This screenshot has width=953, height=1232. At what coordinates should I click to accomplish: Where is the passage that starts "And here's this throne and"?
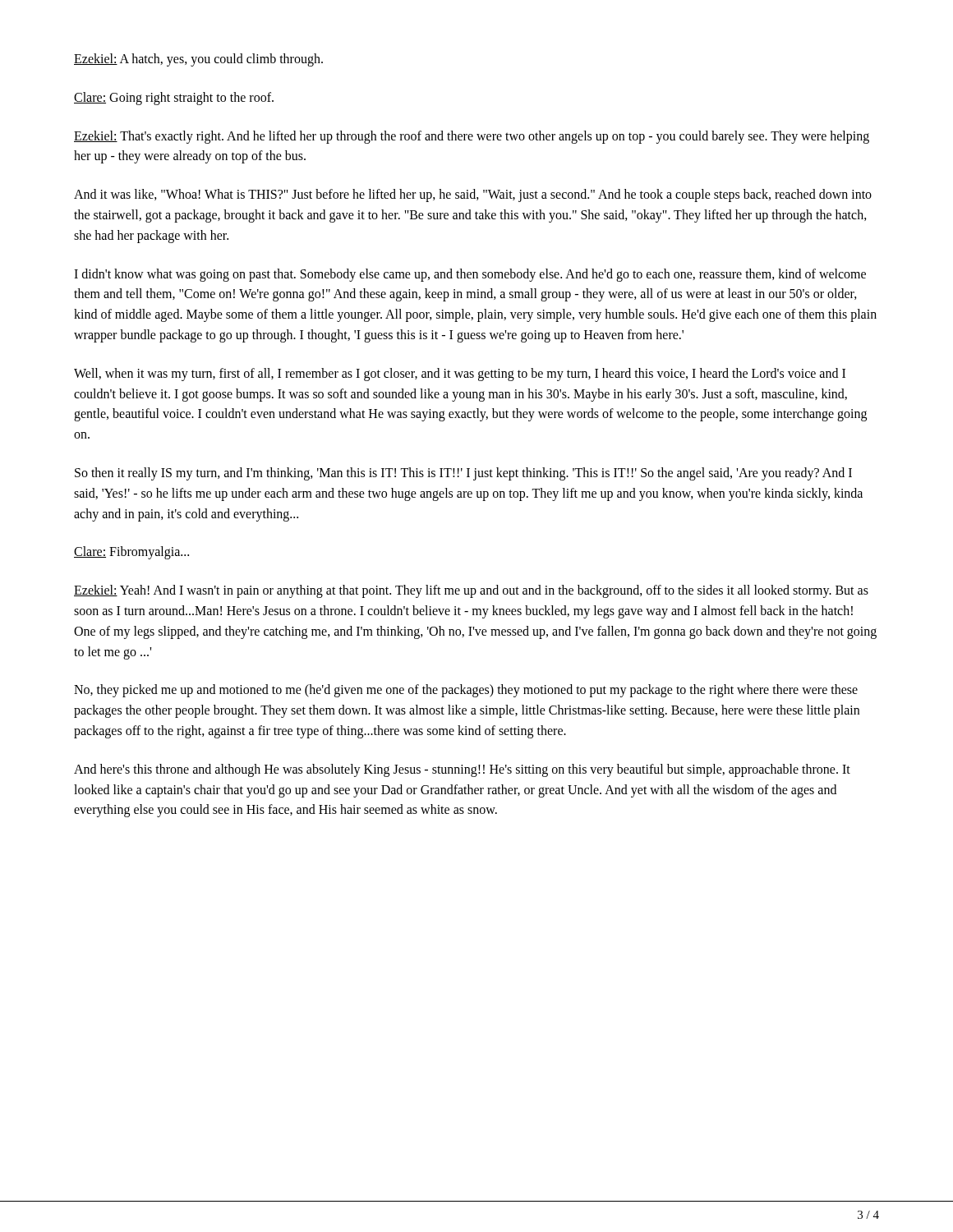coord(462,789)
